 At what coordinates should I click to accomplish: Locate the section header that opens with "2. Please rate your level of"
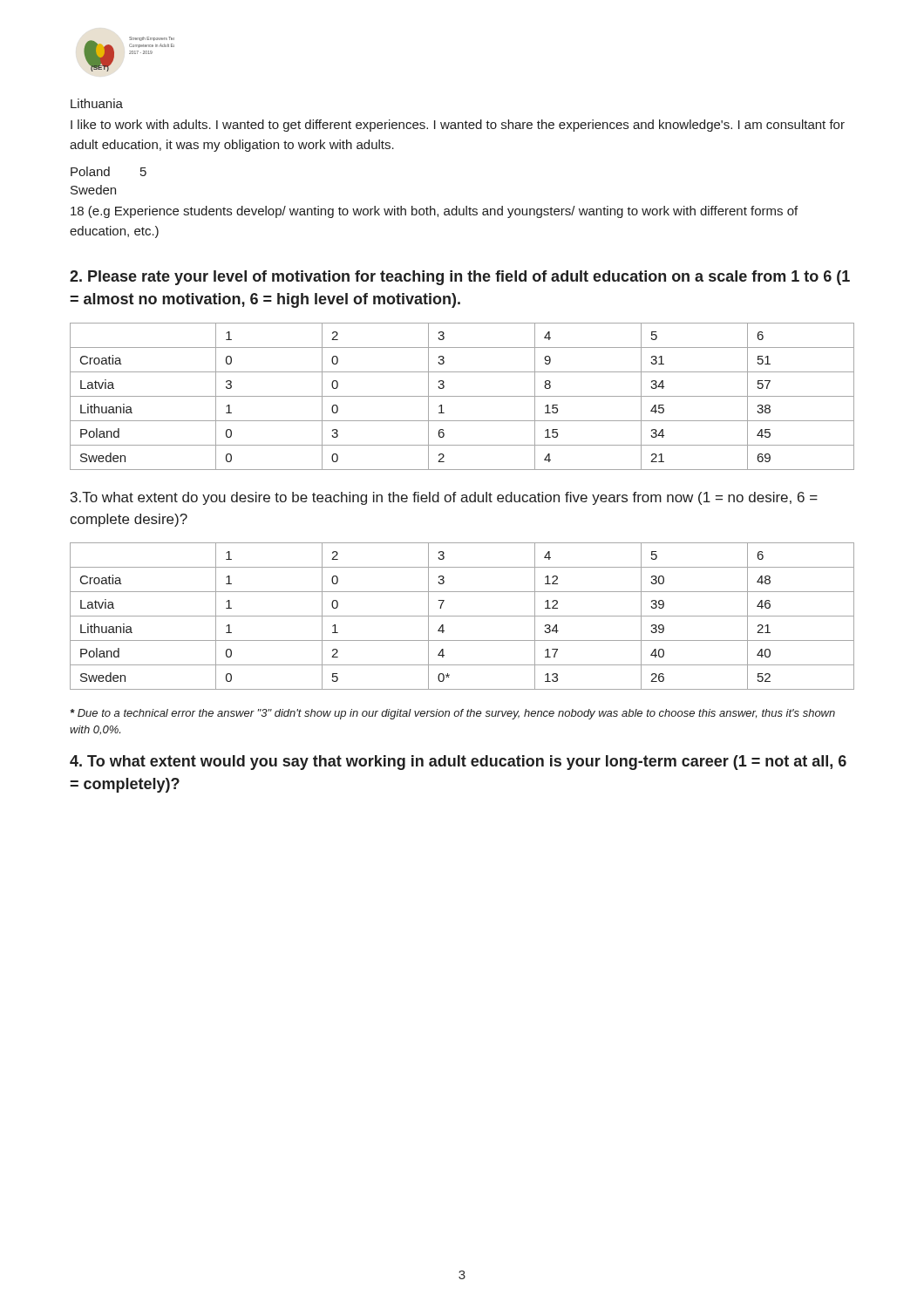pos(460,288)
